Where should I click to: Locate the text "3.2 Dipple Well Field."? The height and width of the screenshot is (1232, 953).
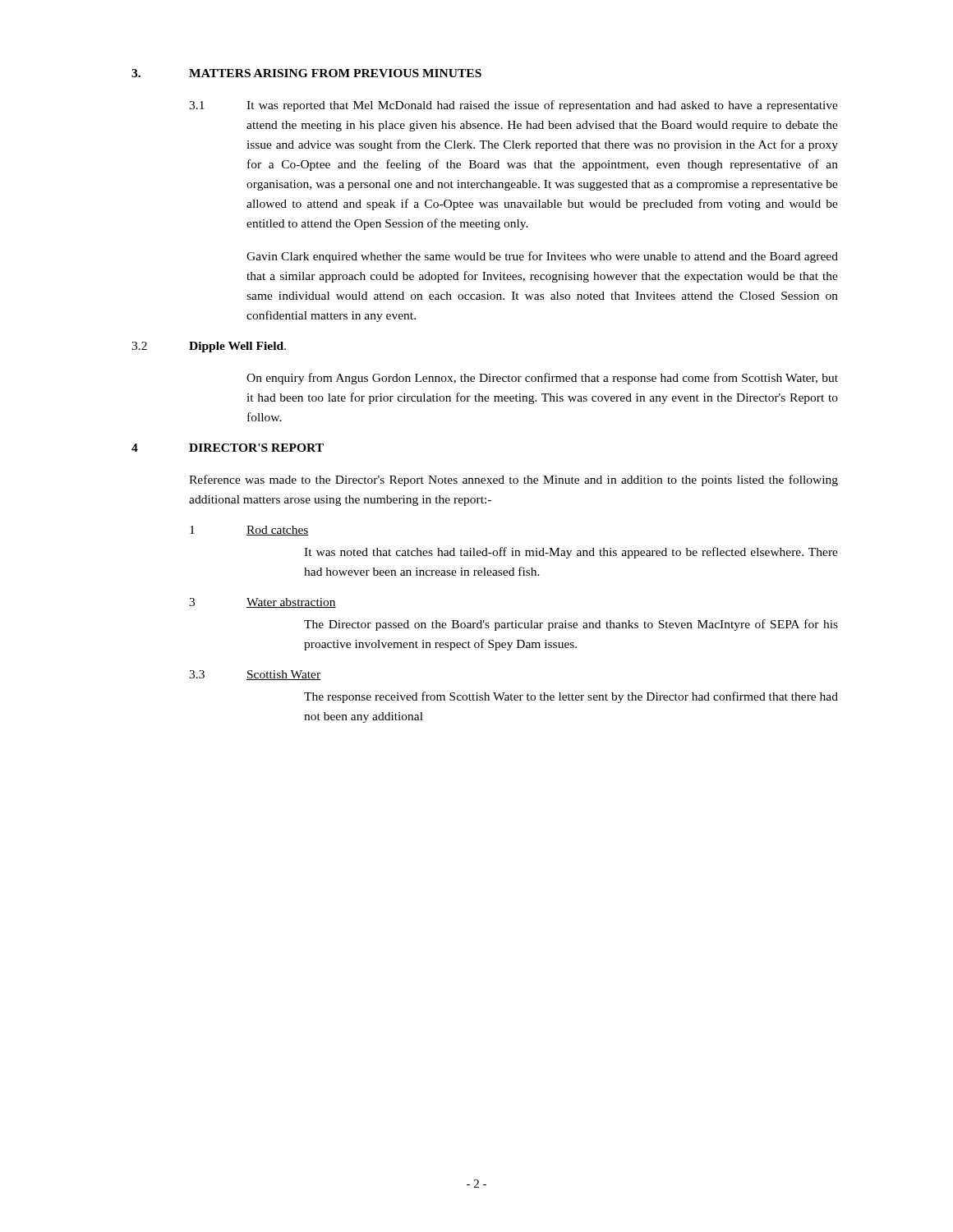209,346
